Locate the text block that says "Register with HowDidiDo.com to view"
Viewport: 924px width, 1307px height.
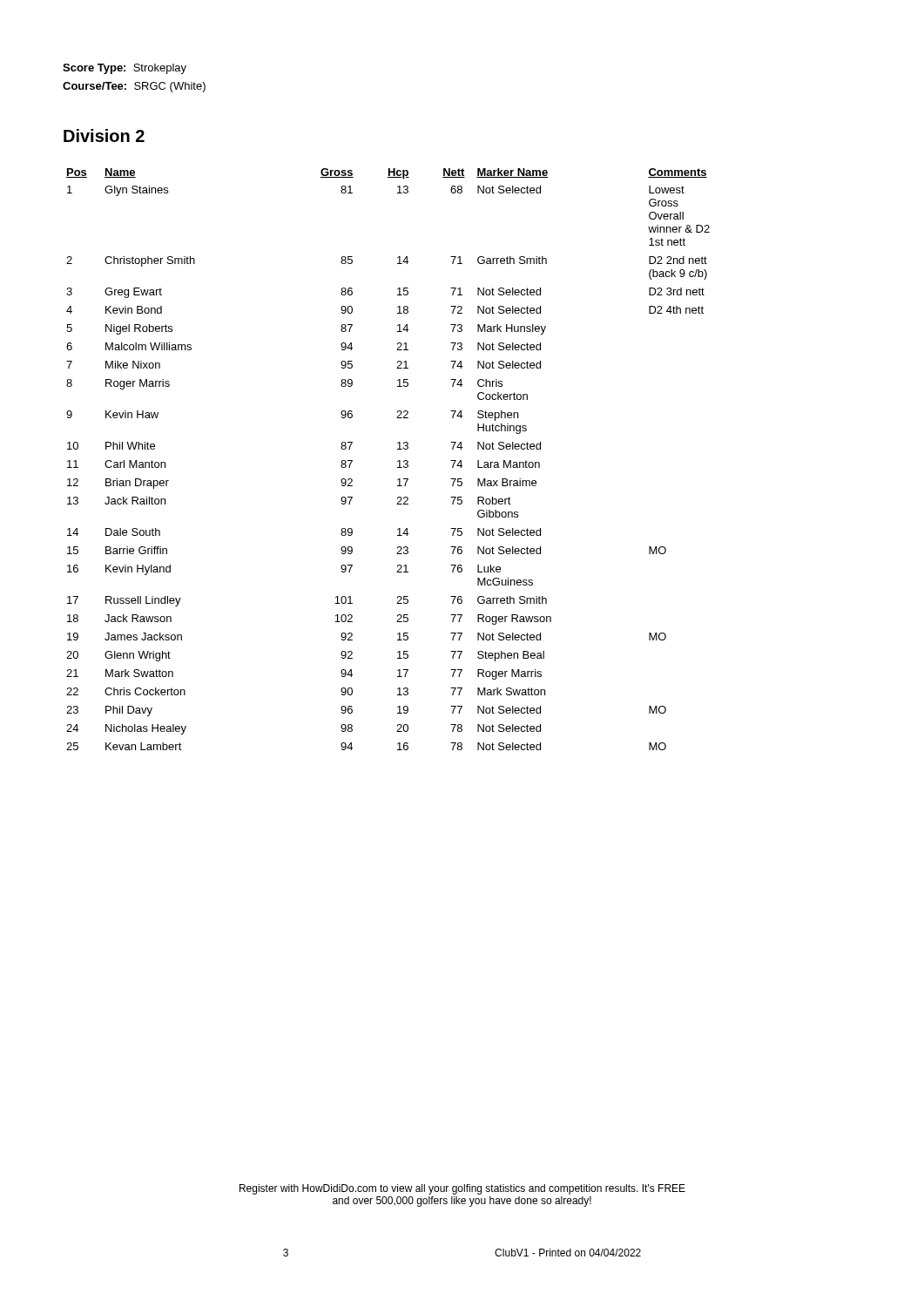[462, 1195]
